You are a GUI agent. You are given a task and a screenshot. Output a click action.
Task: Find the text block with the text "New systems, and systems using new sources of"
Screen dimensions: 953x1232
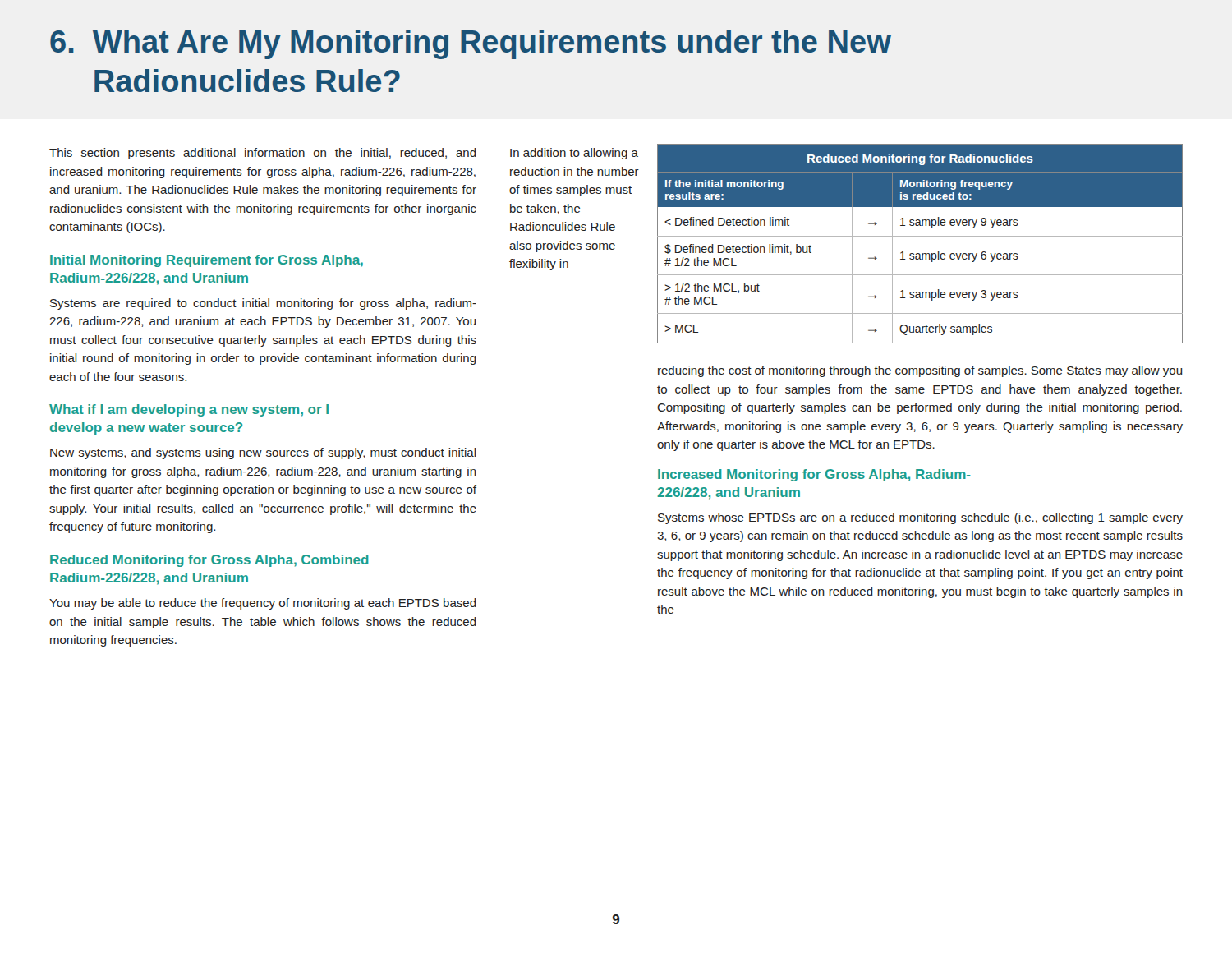(263, 490)
